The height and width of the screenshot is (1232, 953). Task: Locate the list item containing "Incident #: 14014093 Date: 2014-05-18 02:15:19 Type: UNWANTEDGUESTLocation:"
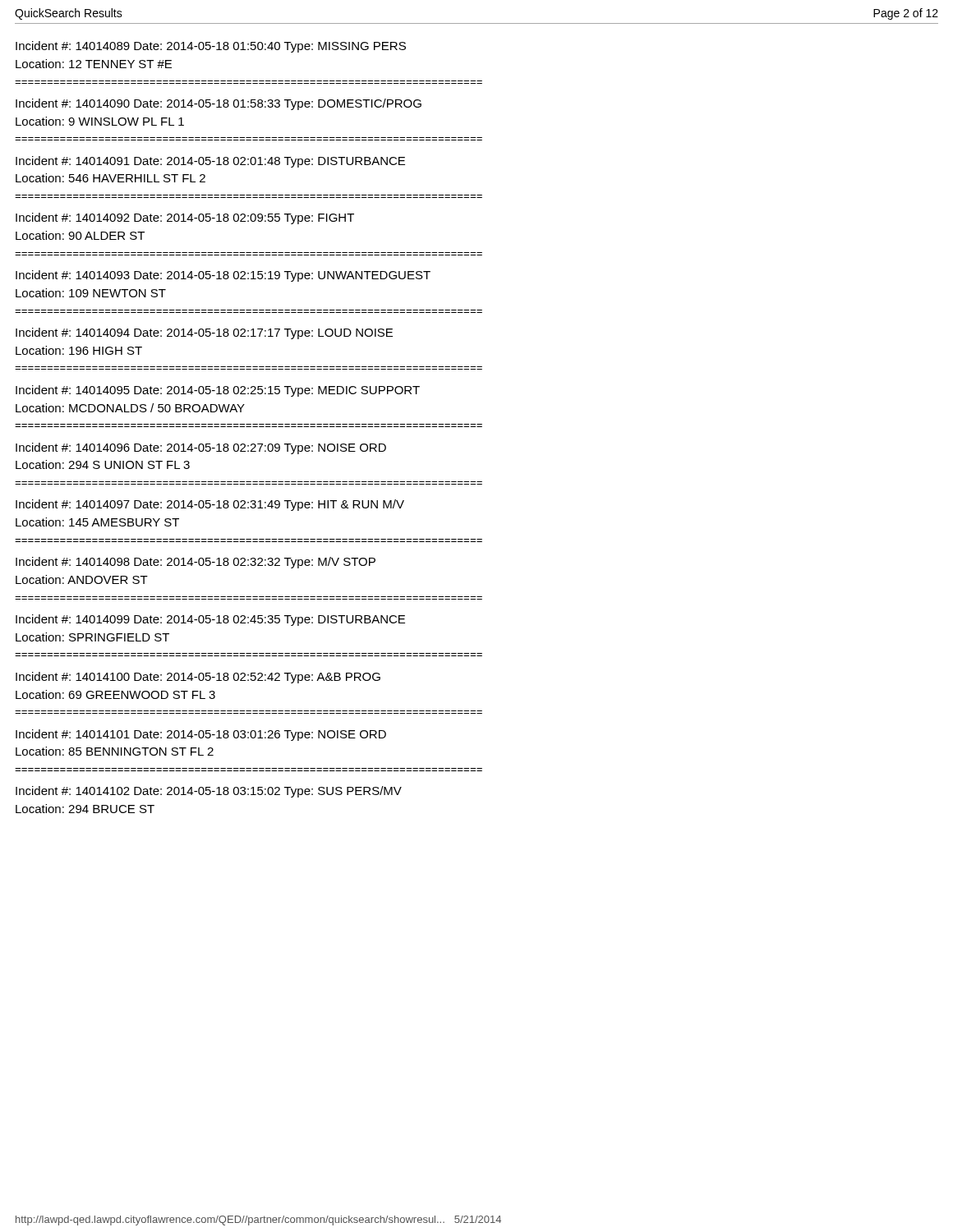223,276
